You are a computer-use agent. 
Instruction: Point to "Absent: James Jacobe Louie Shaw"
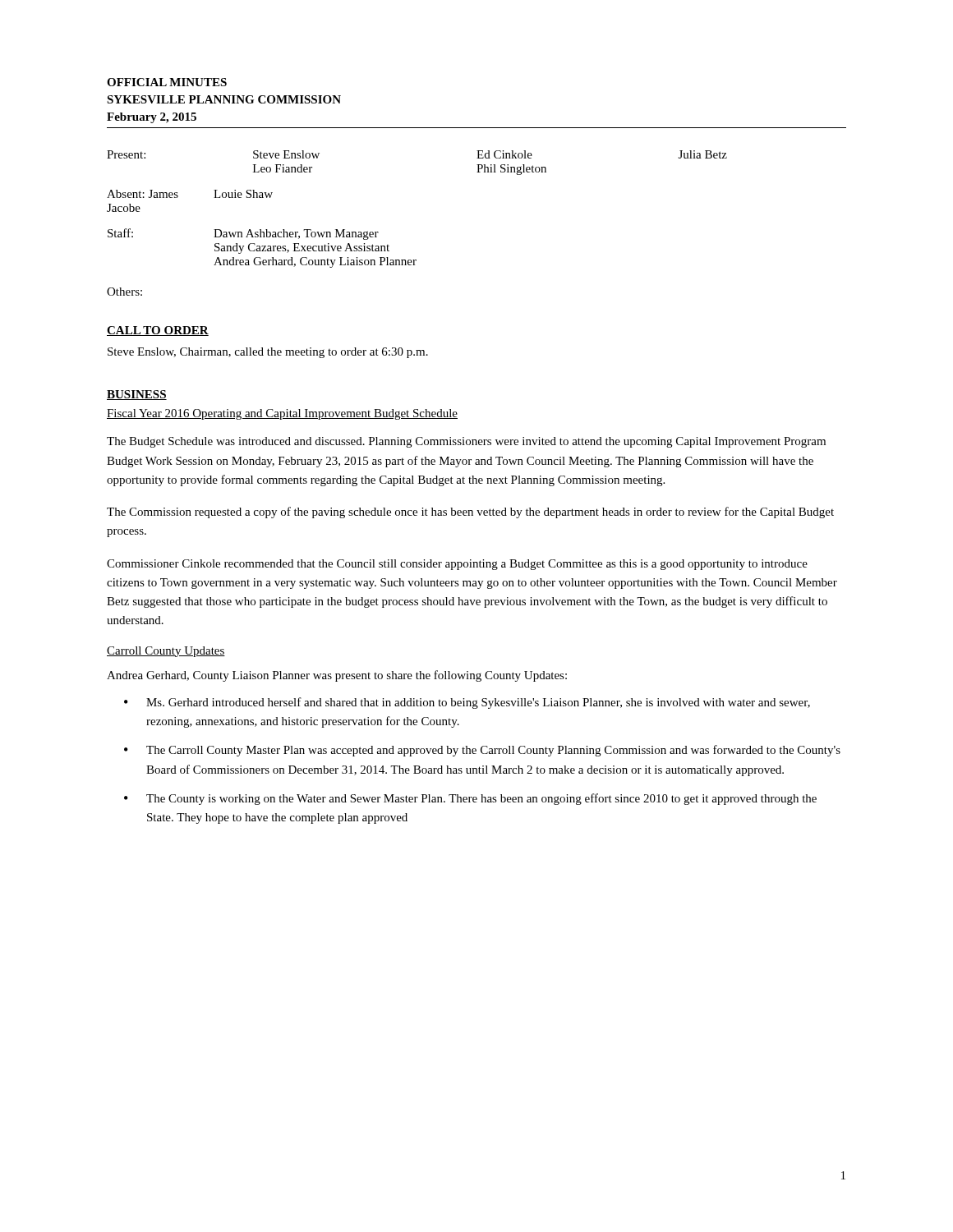[x=143, y=193]
